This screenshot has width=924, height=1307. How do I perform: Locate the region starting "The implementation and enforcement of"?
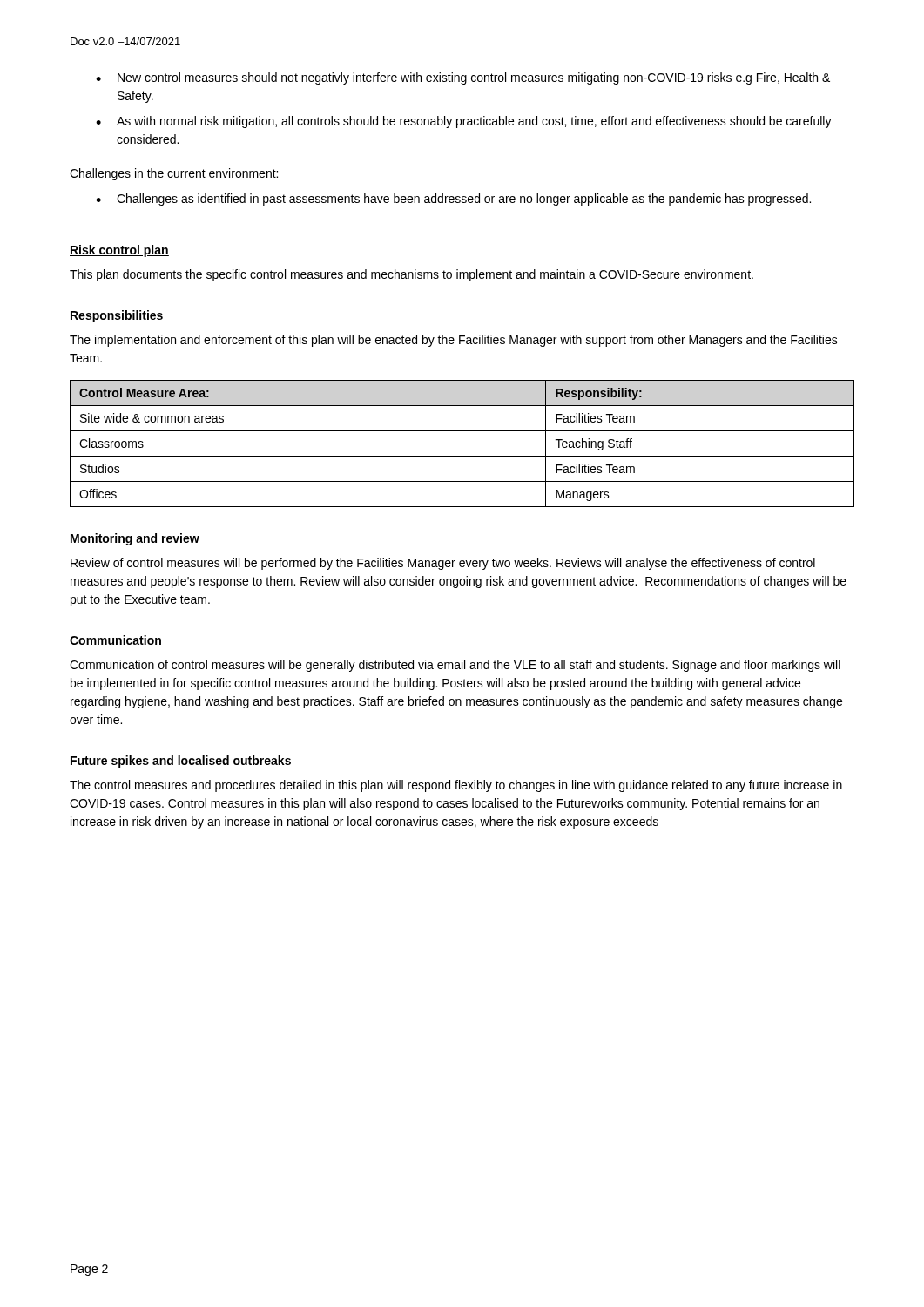(454, 349)
